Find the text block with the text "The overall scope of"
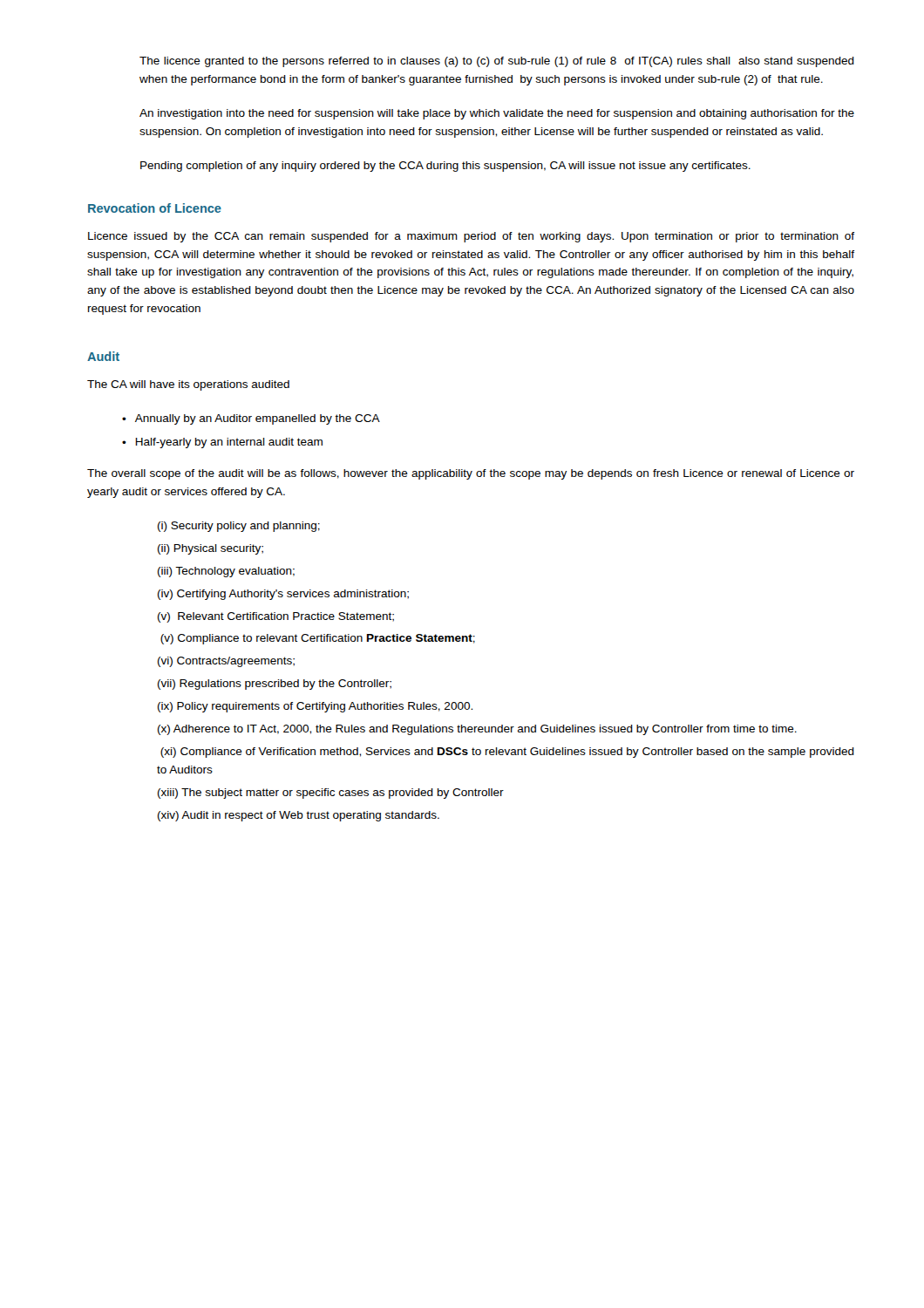924x1308 pixels. pos(471,482)
